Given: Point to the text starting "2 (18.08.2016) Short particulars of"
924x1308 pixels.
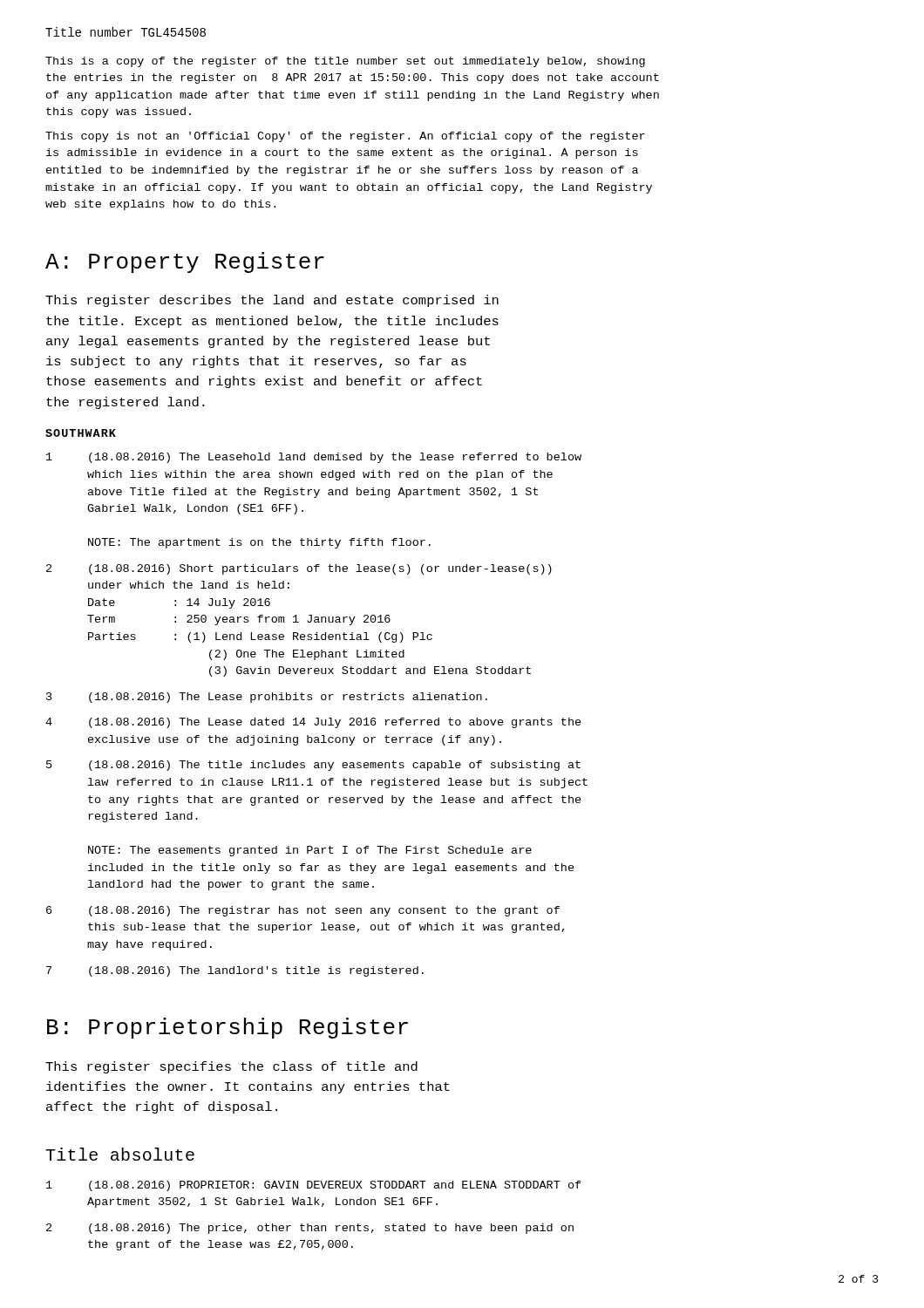Looking at the screenshot, I should (x=299, y=569).
